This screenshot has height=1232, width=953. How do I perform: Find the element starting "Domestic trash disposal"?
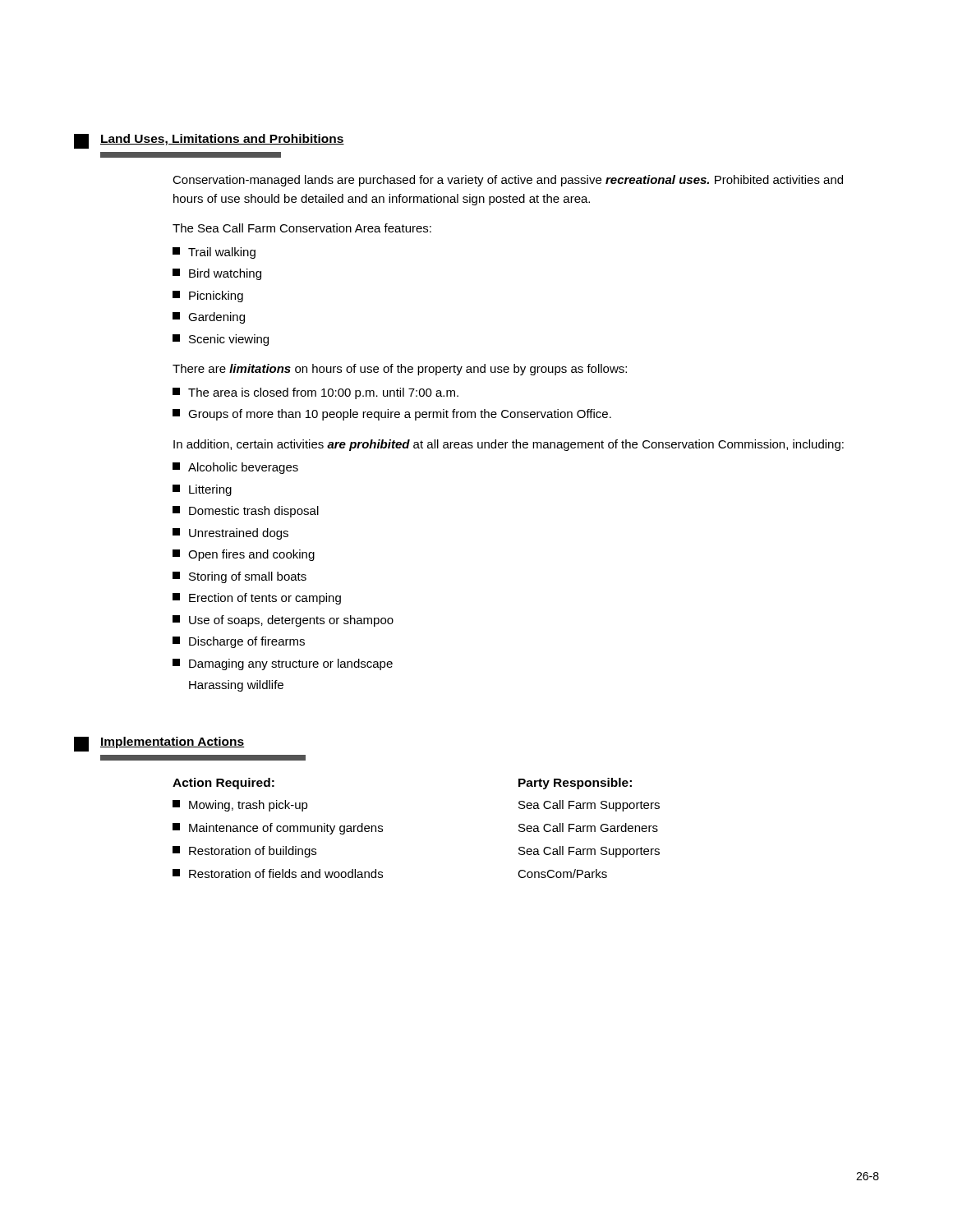(246, 511)
